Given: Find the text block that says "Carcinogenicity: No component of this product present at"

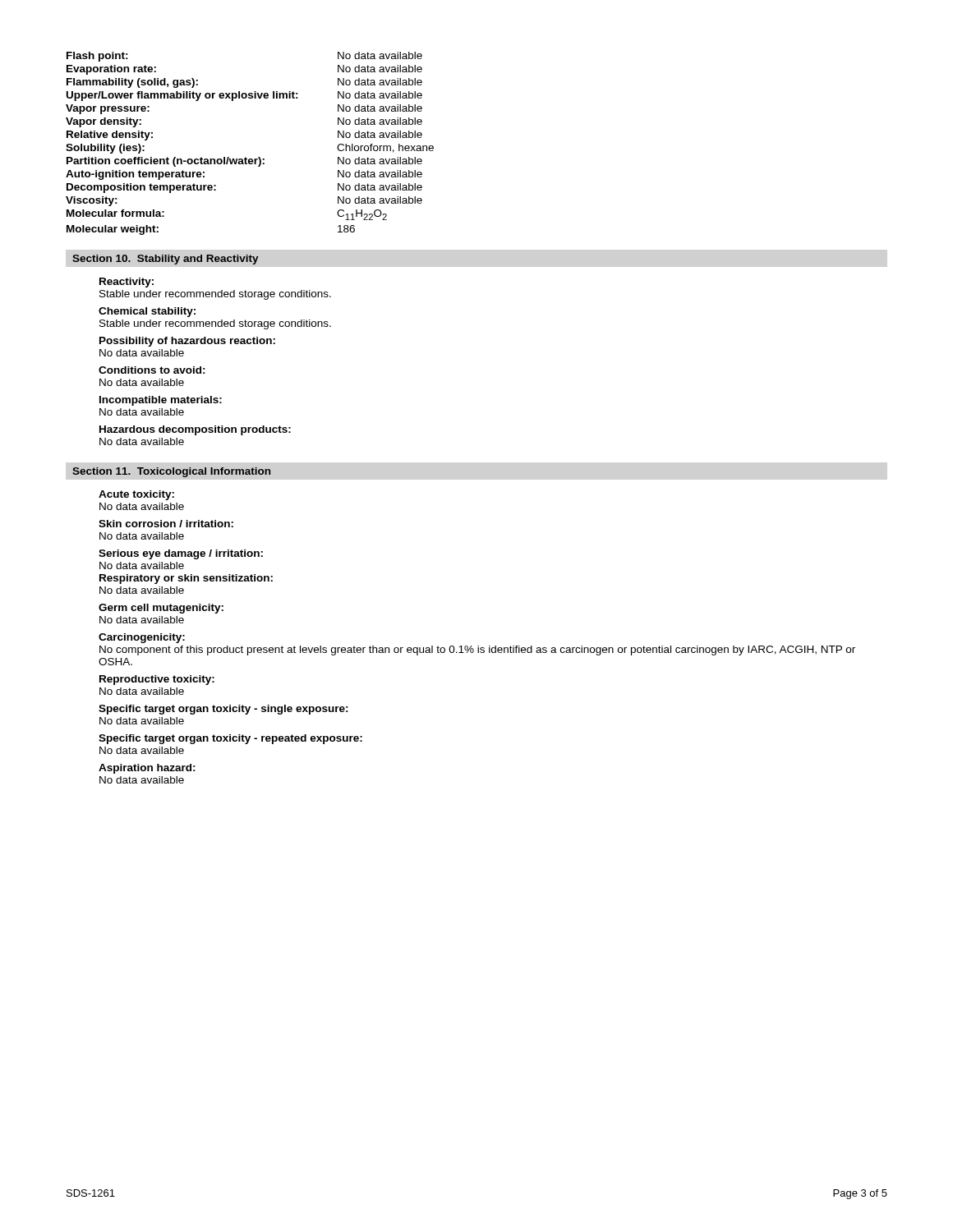Looking at the screenshot, I should (477, 649).
